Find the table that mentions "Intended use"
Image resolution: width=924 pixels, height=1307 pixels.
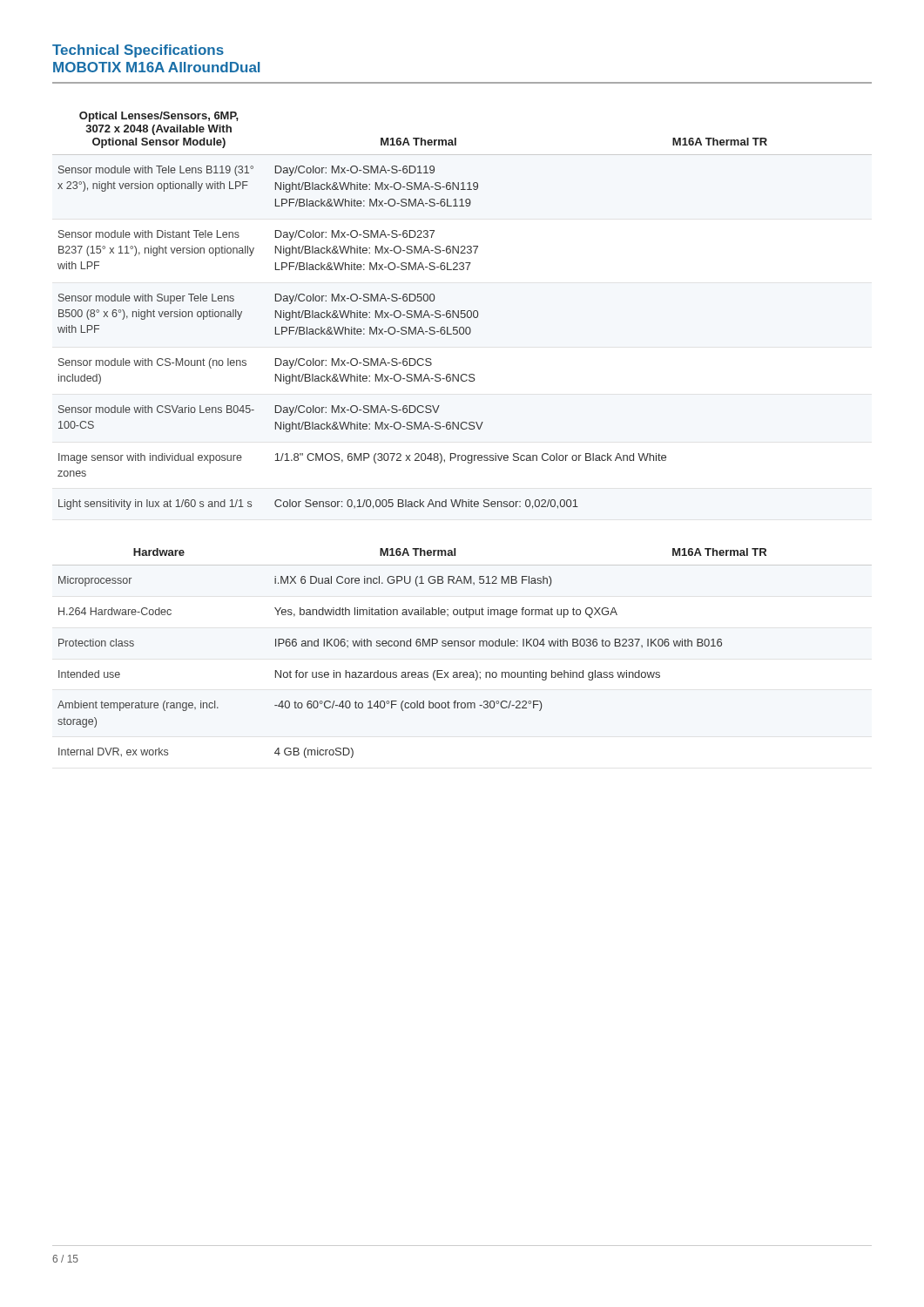tap(462, 654)
